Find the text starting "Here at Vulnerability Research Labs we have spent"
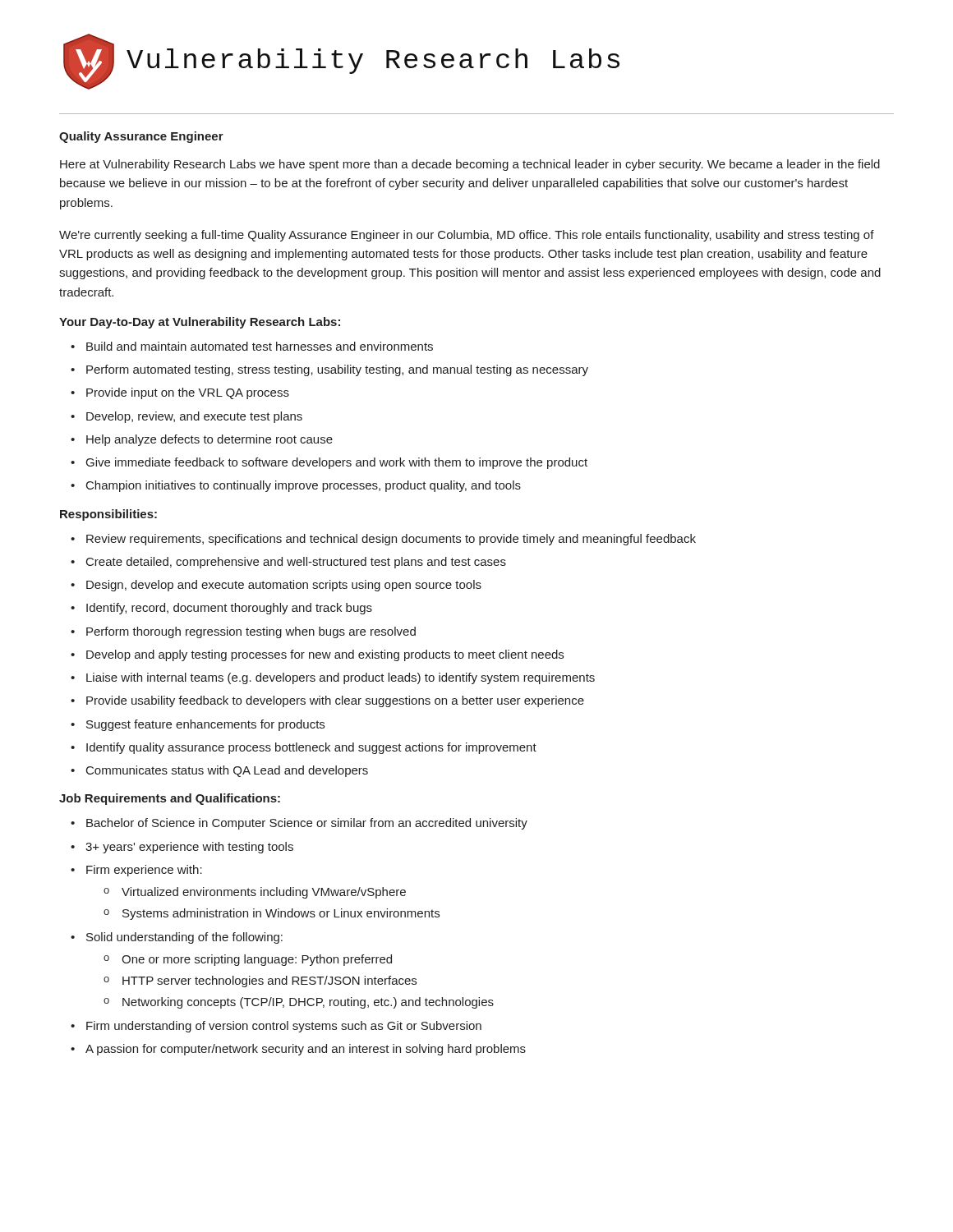953x1232 pixels. (x=470, y=183)
